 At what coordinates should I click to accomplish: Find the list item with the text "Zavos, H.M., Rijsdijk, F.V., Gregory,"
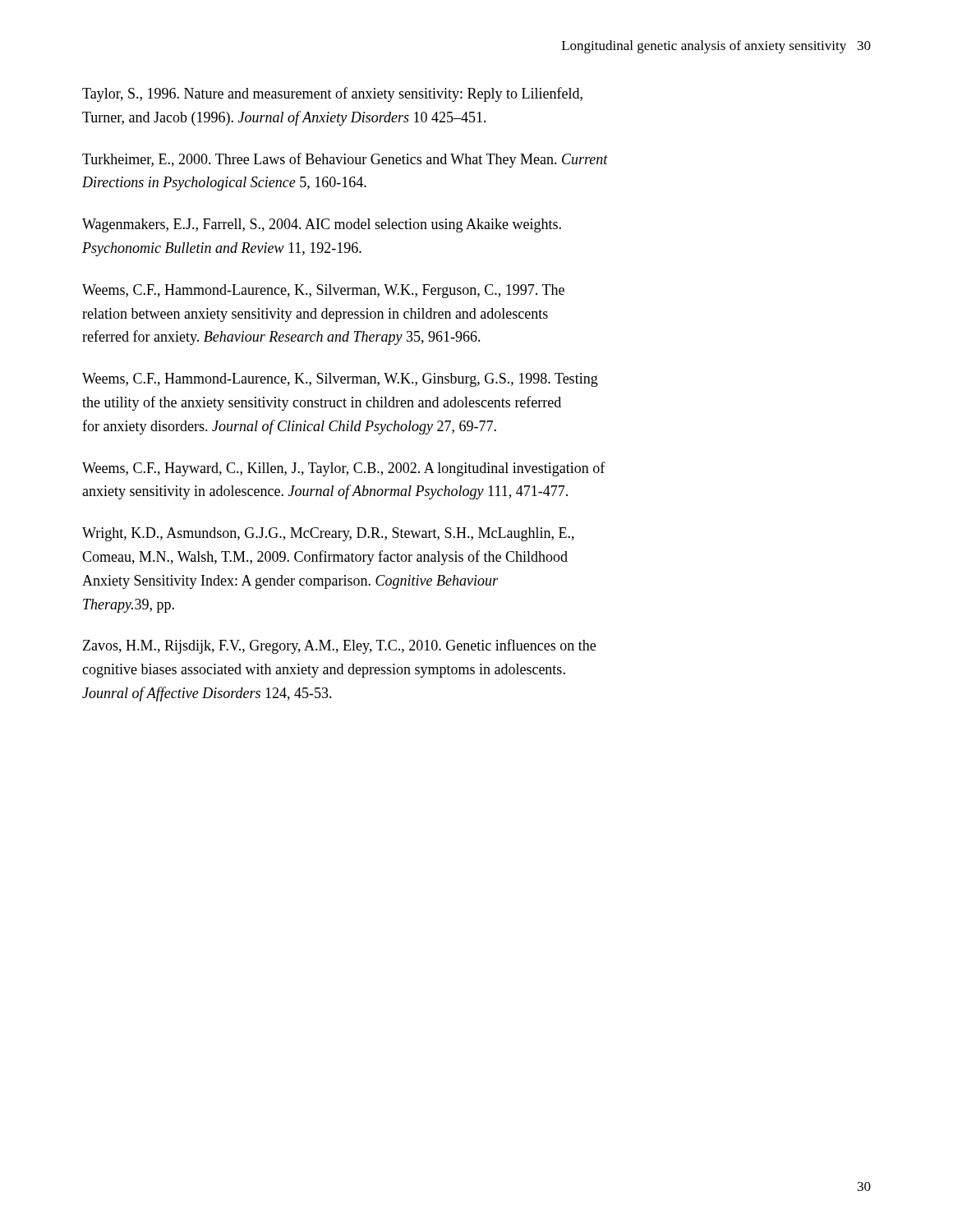tap(476, 670)
